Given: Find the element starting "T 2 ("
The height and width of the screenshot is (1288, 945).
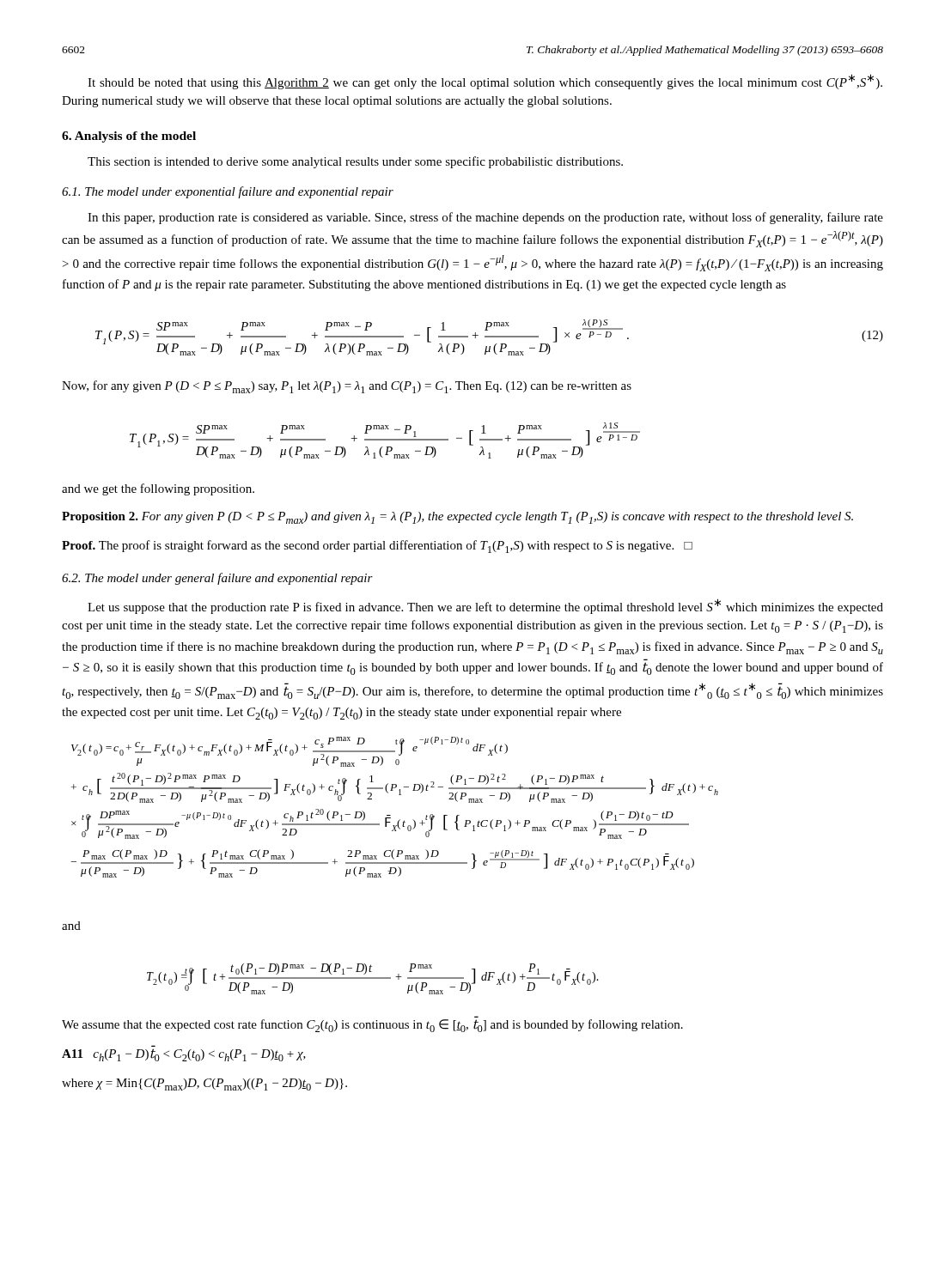Looking at the screenshot, I should [472, 976].
